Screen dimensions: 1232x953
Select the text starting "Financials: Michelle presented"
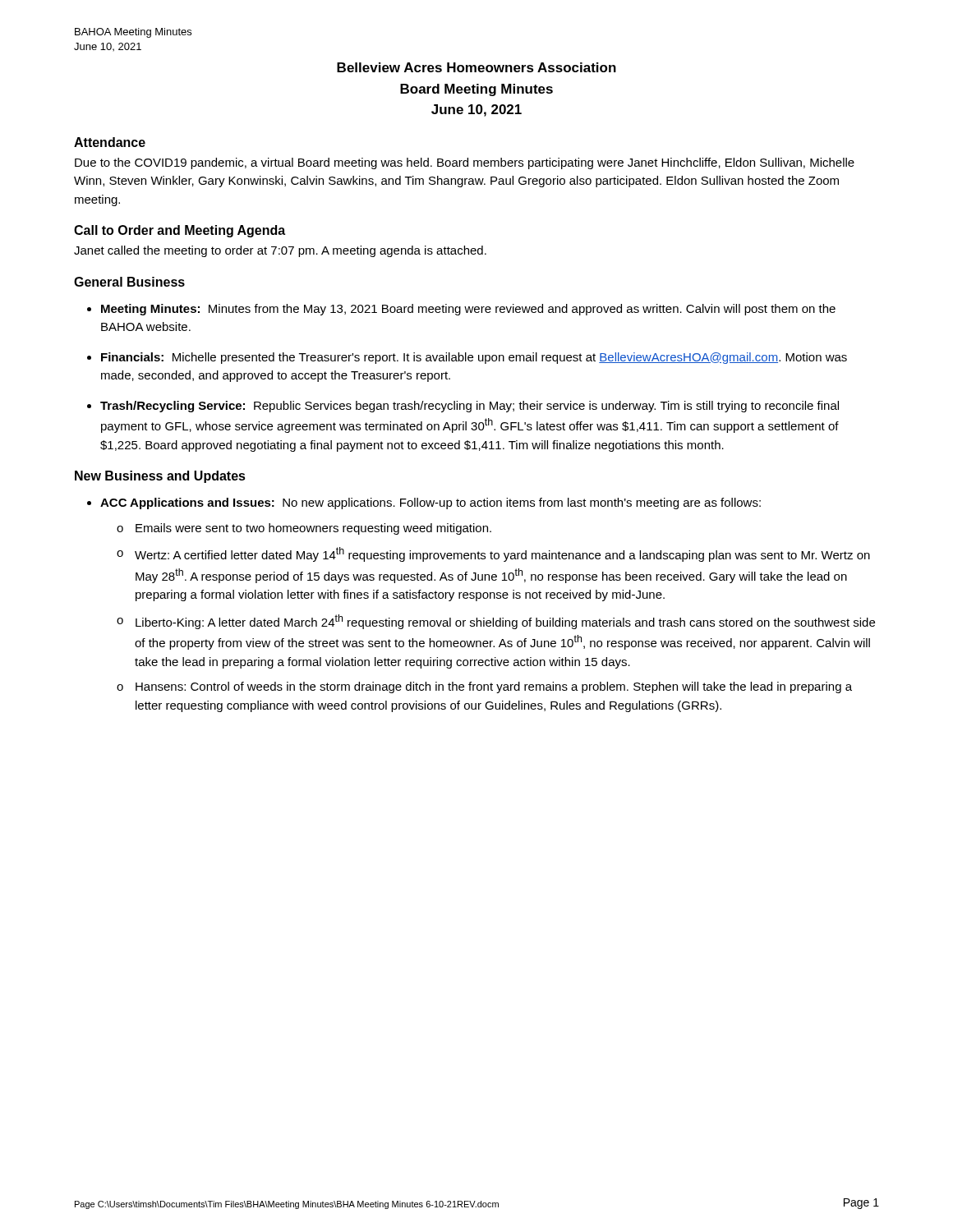click(474, 366)
